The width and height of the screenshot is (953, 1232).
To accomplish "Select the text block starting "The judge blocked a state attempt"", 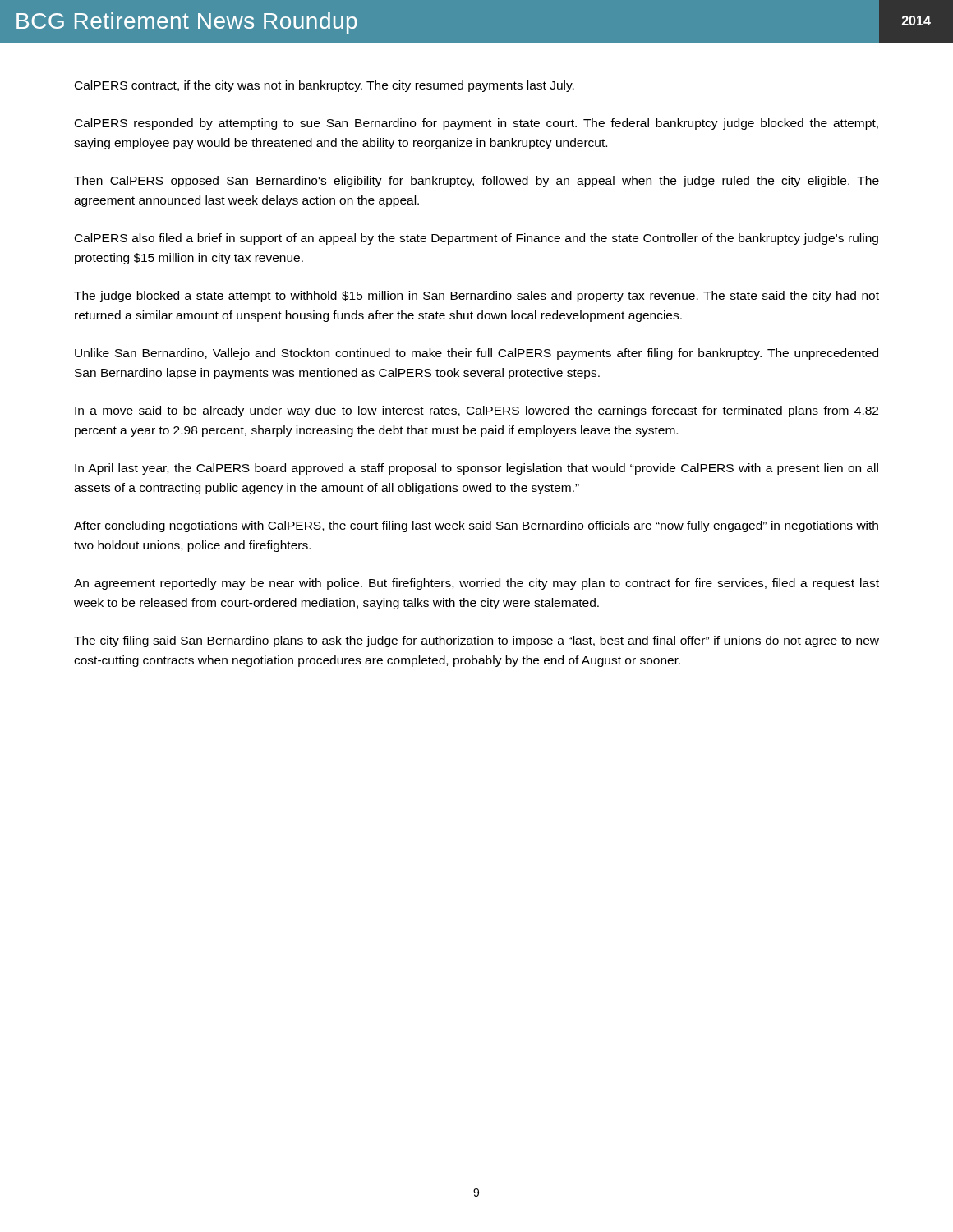I will tap(476, 305).
